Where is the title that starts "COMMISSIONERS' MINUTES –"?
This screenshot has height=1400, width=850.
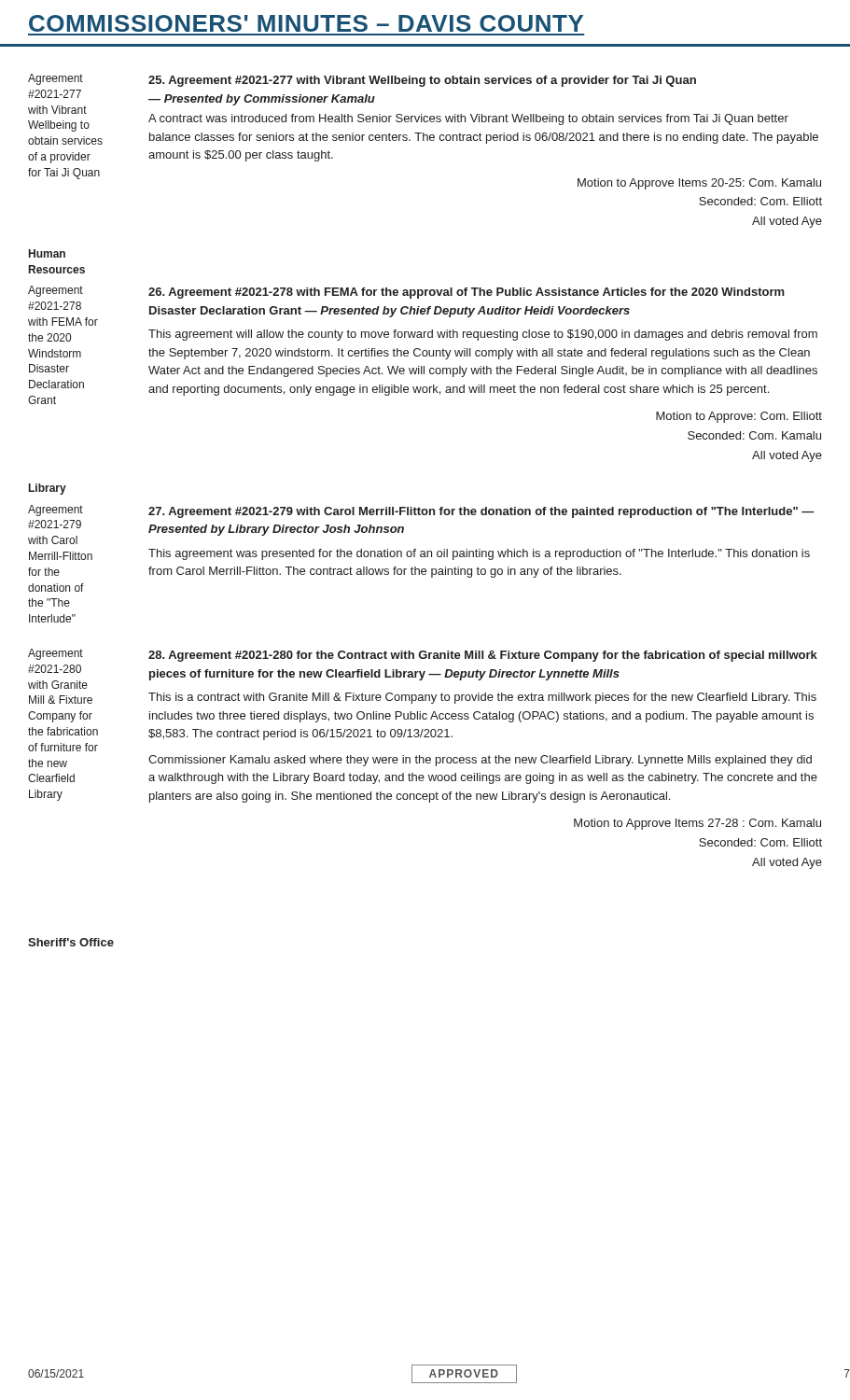coord(425,24)
